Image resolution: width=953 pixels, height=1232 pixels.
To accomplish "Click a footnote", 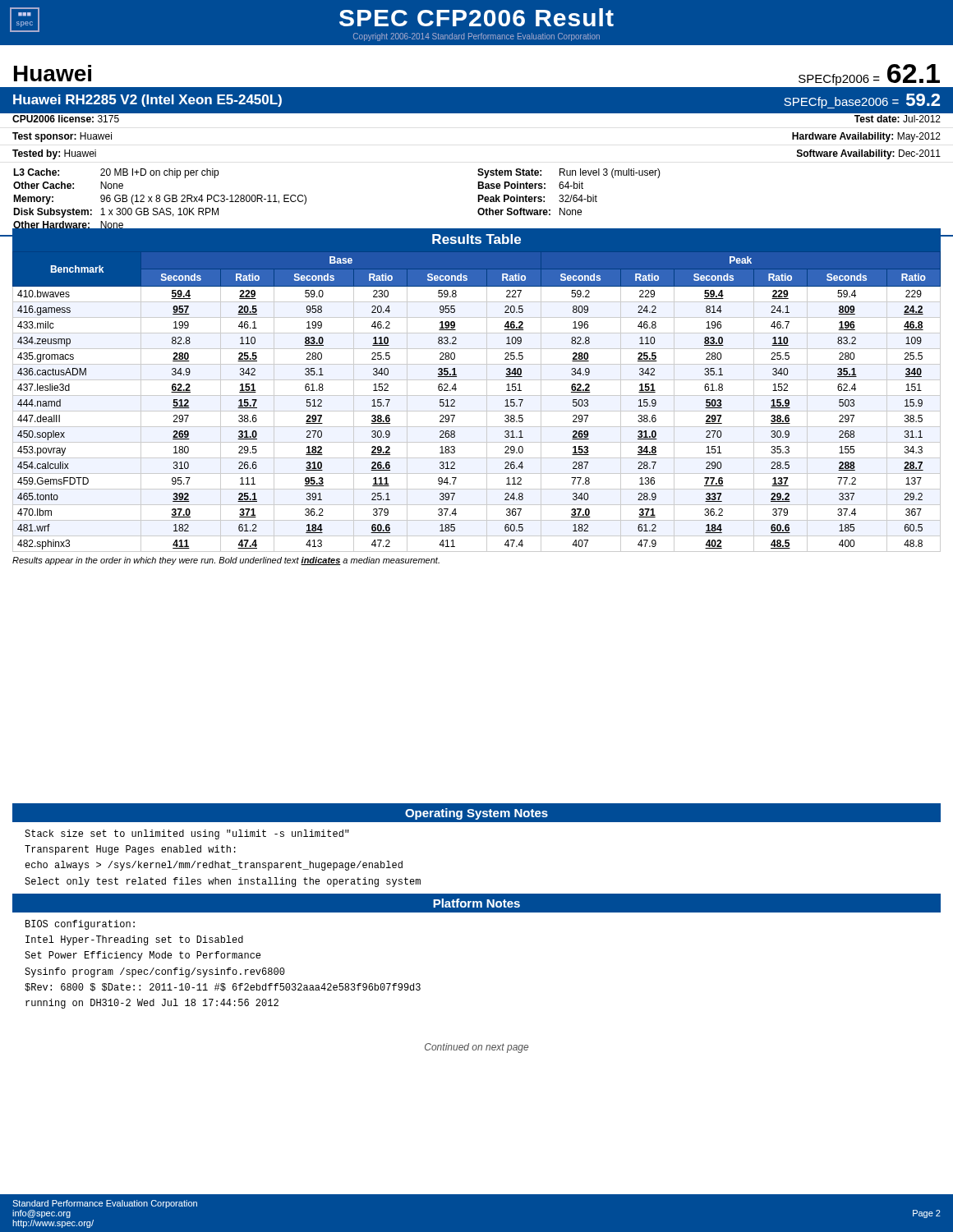I will click(226, 560).
